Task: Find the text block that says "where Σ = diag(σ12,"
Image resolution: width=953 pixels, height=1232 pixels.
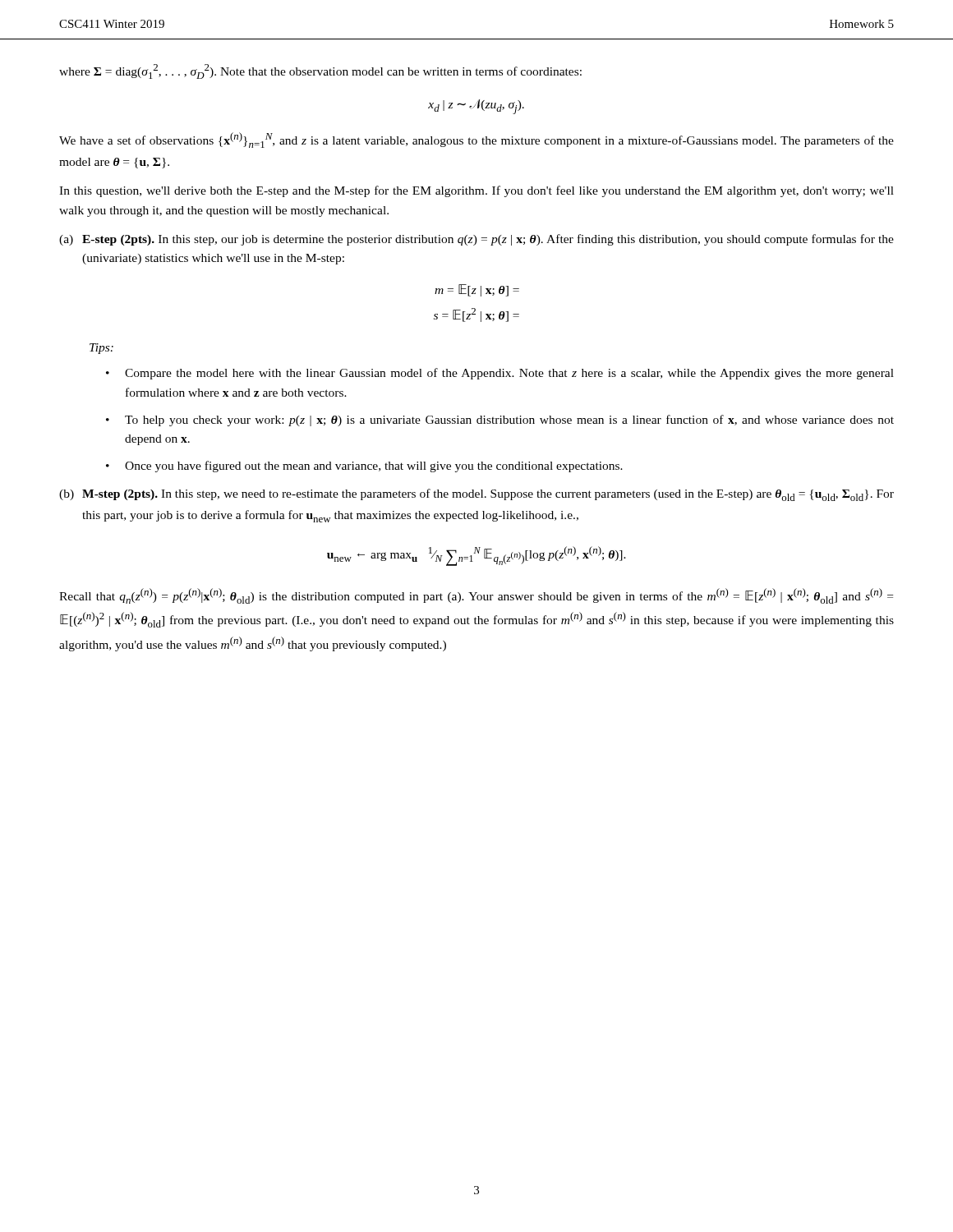Action: coord(476,71)
